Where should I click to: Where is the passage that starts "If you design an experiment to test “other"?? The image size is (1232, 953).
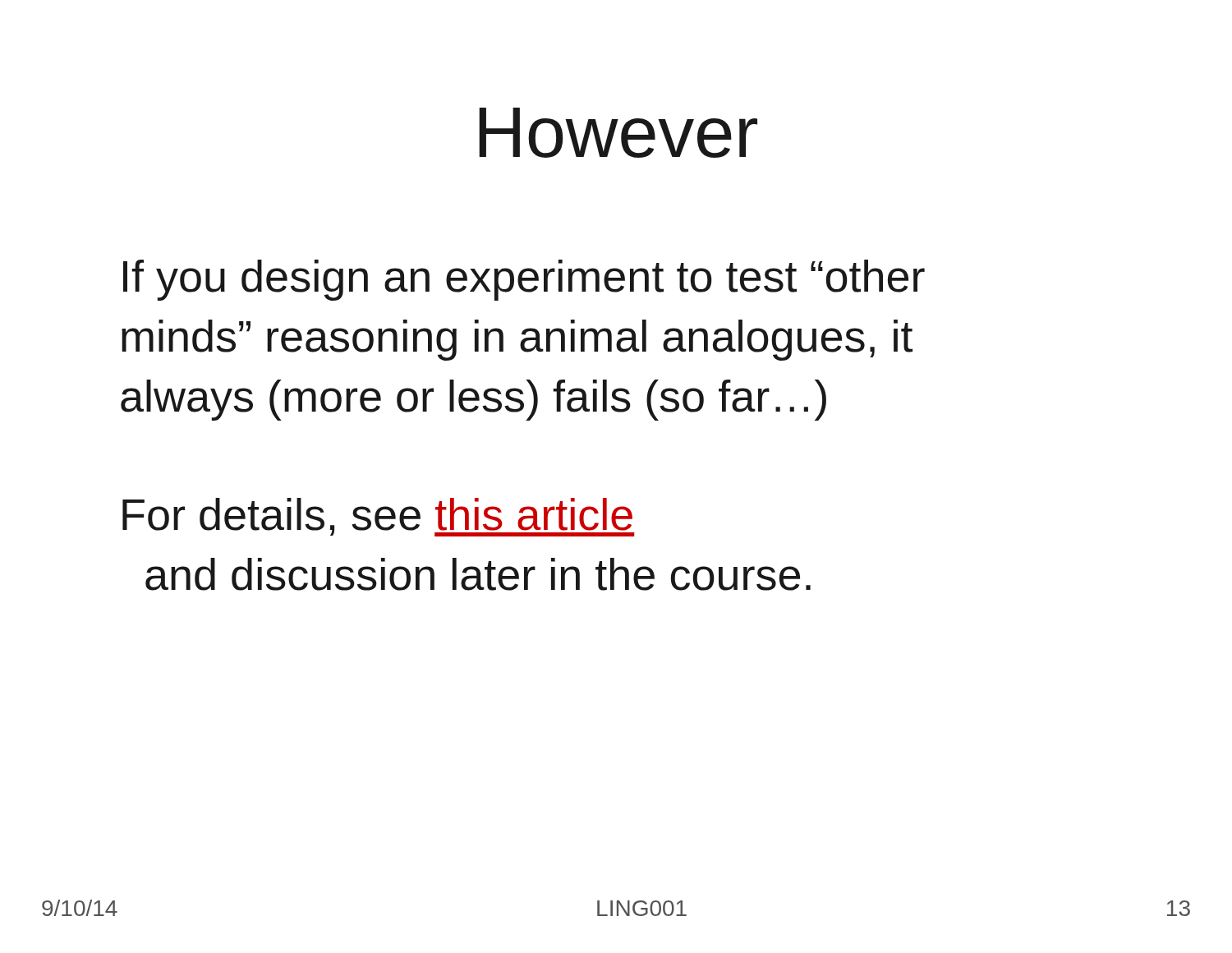click(x=530, y=336)
